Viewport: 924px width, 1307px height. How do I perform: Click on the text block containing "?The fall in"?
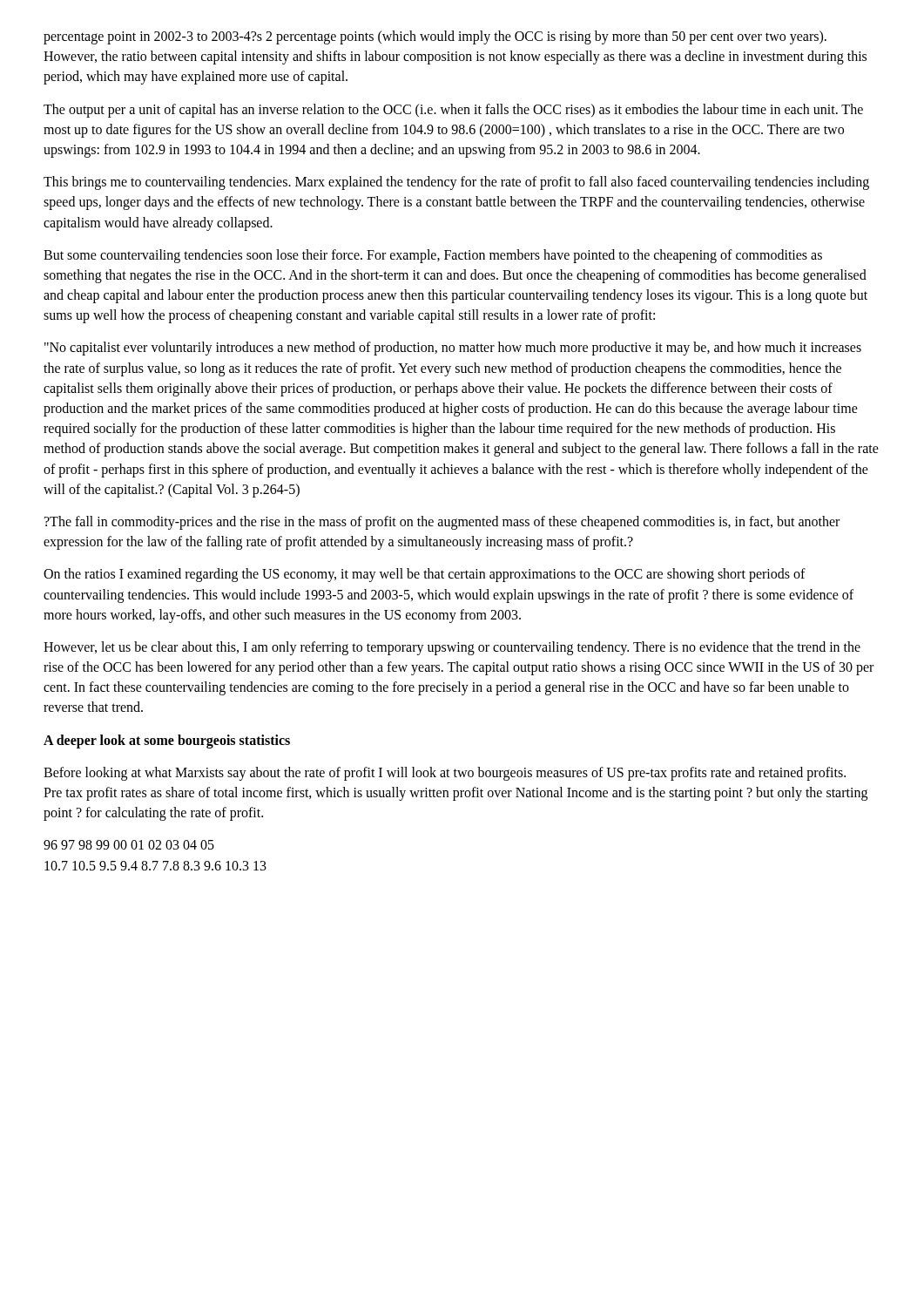(462, 532)
